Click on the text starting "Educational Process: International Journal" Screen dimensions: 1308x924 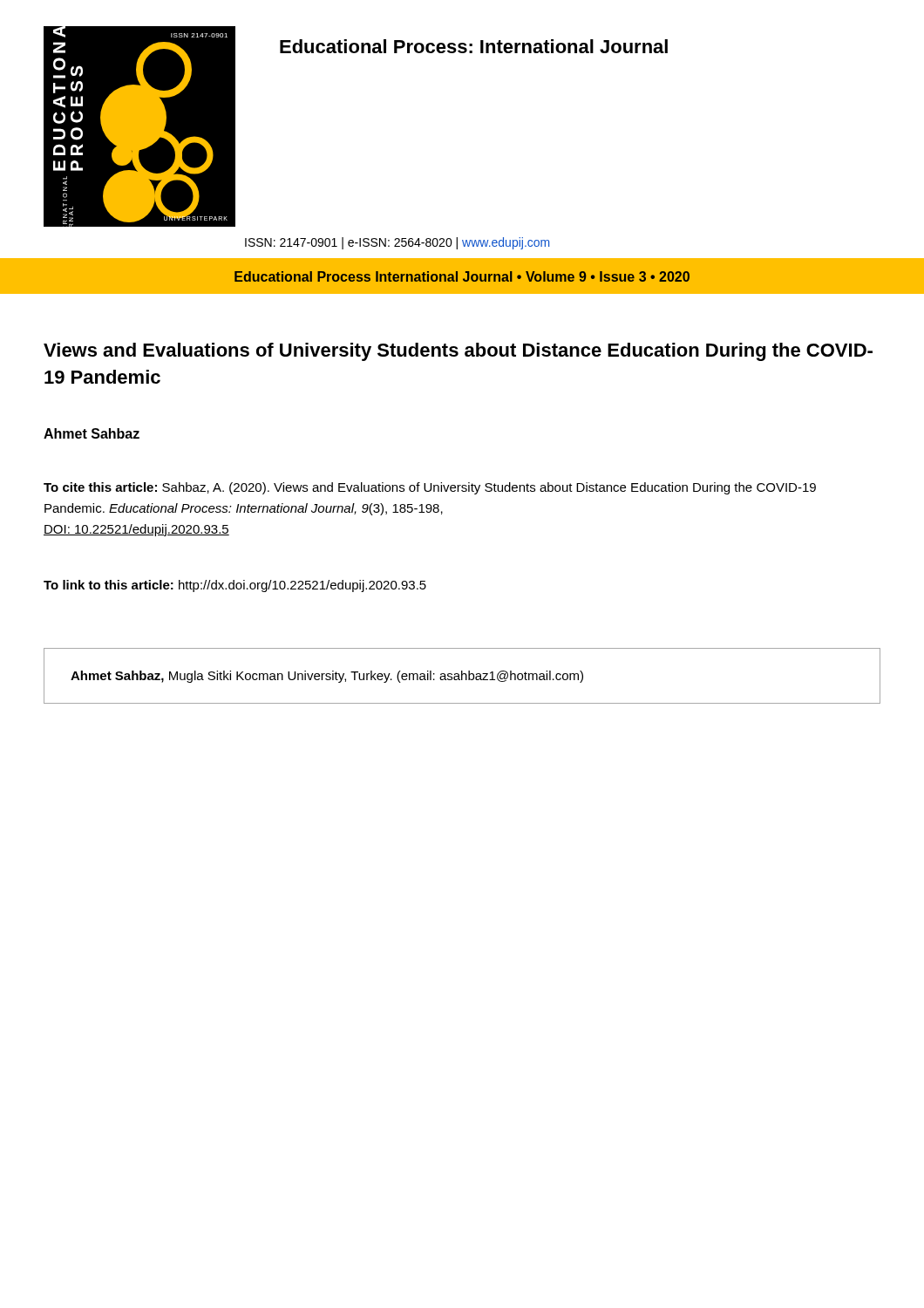click(474, 47)
